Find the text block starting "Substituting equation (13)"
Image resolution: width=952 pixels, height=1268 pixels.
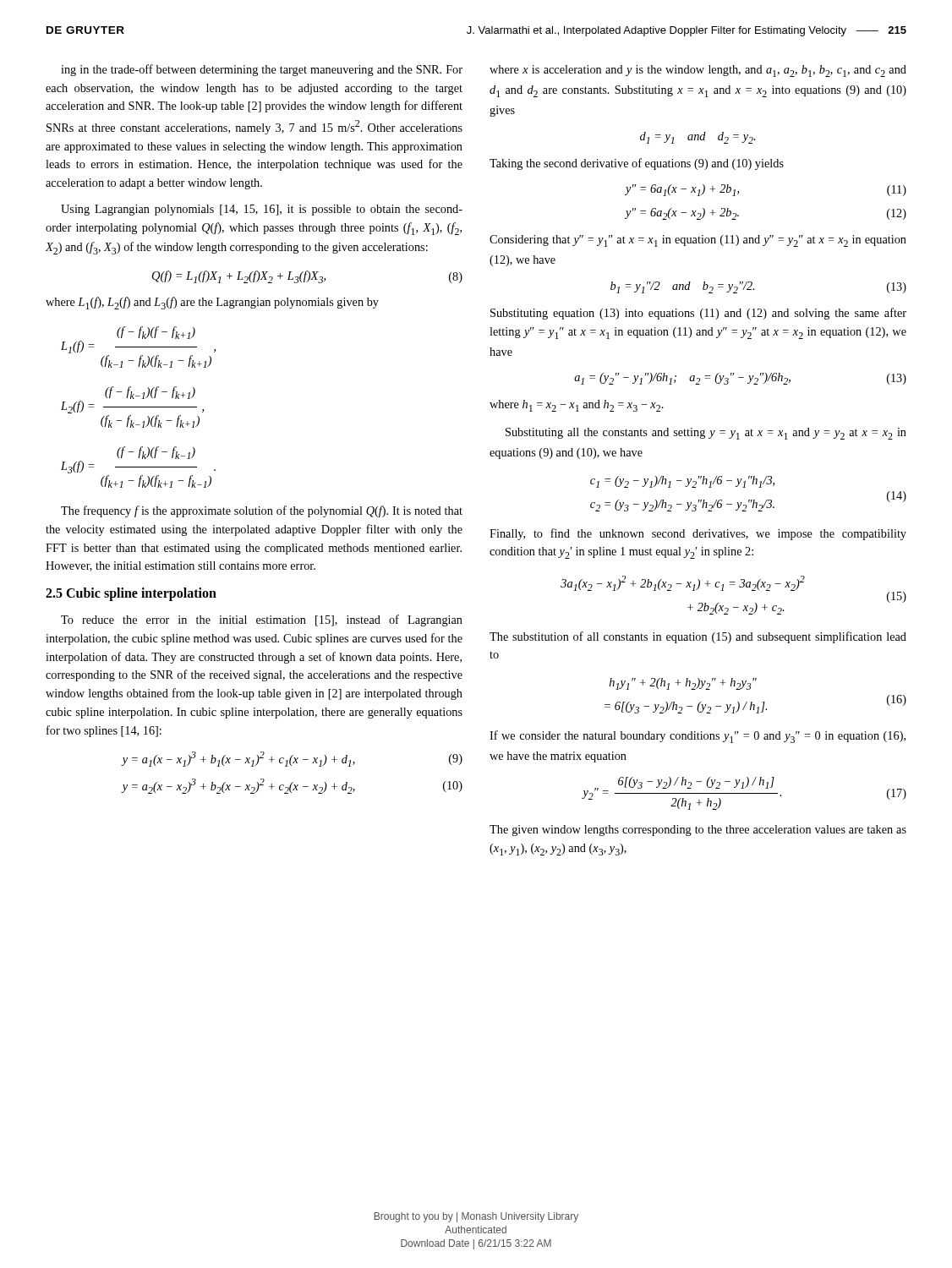click(x=698, y=333)
